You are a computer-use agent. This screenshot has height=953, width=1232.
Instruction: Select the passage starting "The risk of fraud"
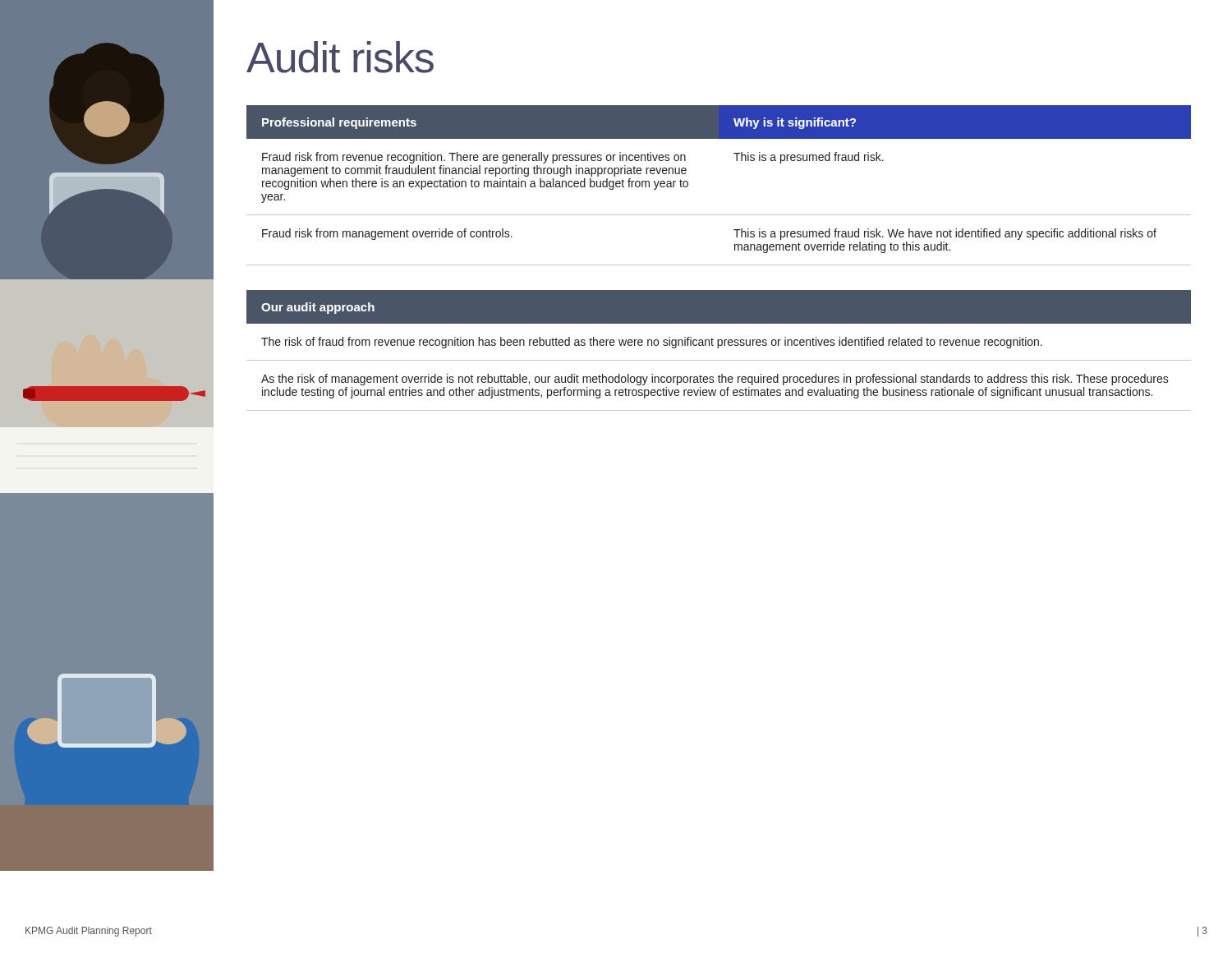coord(719,367)
